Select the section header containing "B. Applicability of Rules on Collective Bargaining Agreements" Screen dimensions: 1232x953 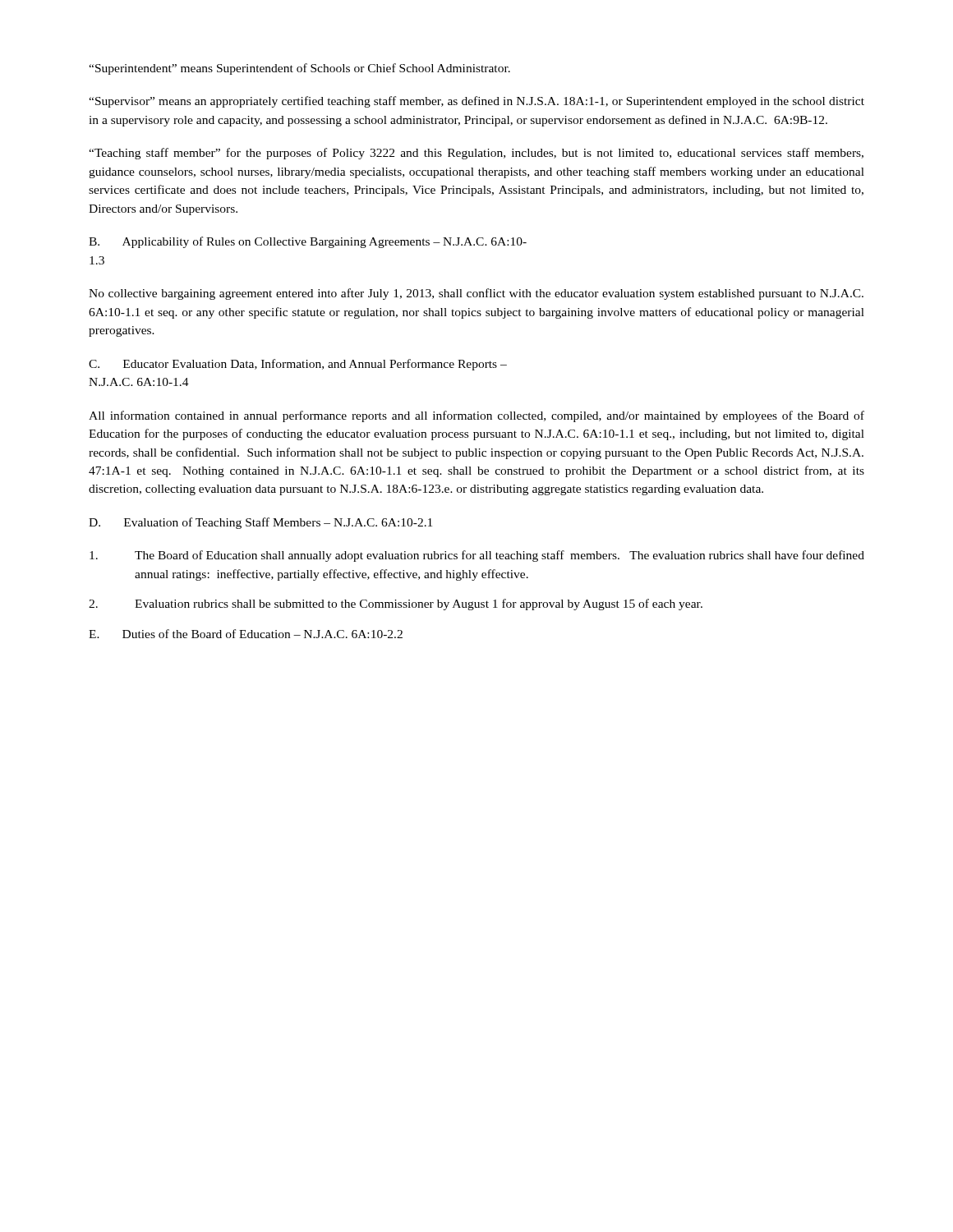click(308, 251)
